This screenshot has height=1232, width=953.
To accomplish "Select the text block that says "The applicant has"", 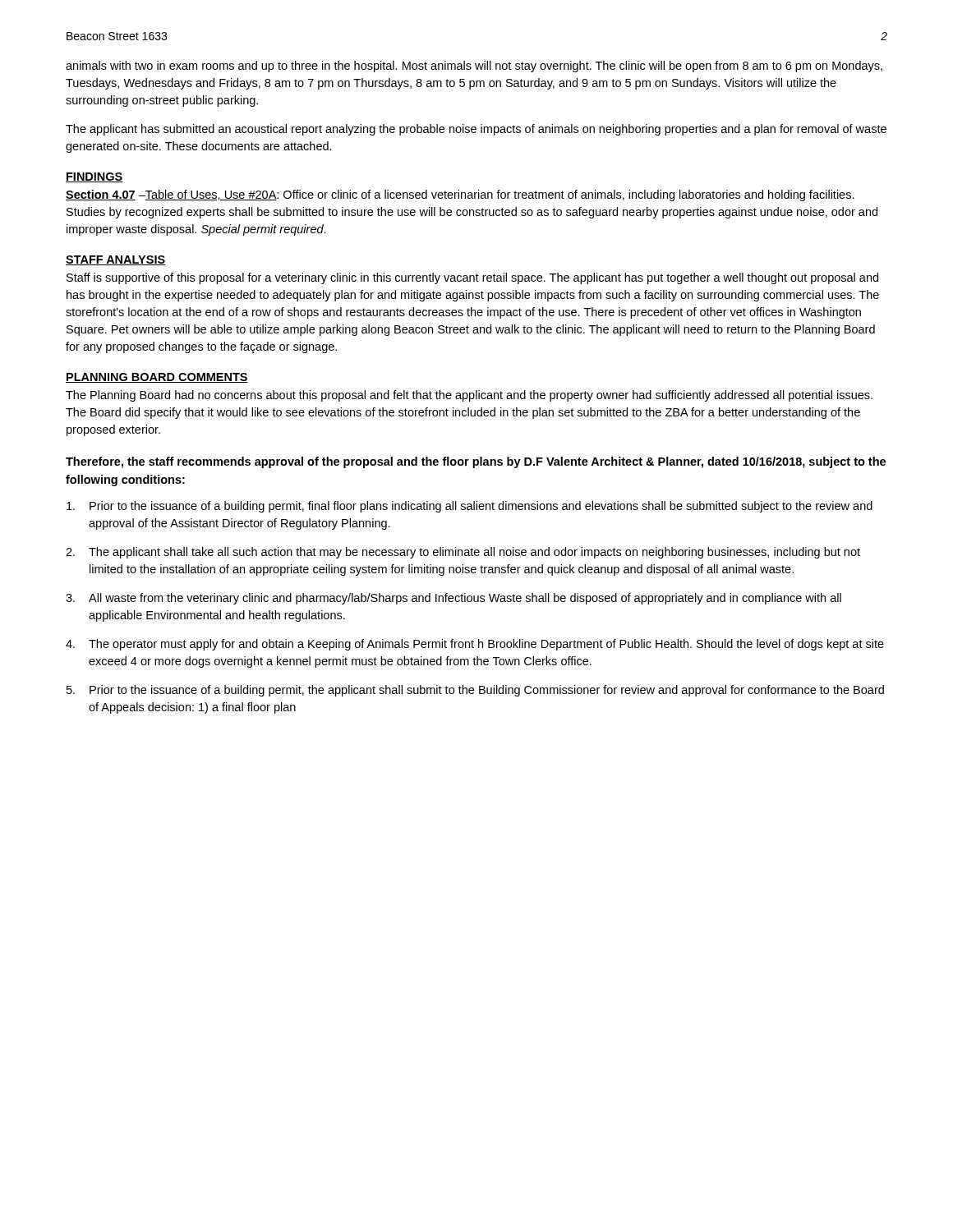I will 476,138.
